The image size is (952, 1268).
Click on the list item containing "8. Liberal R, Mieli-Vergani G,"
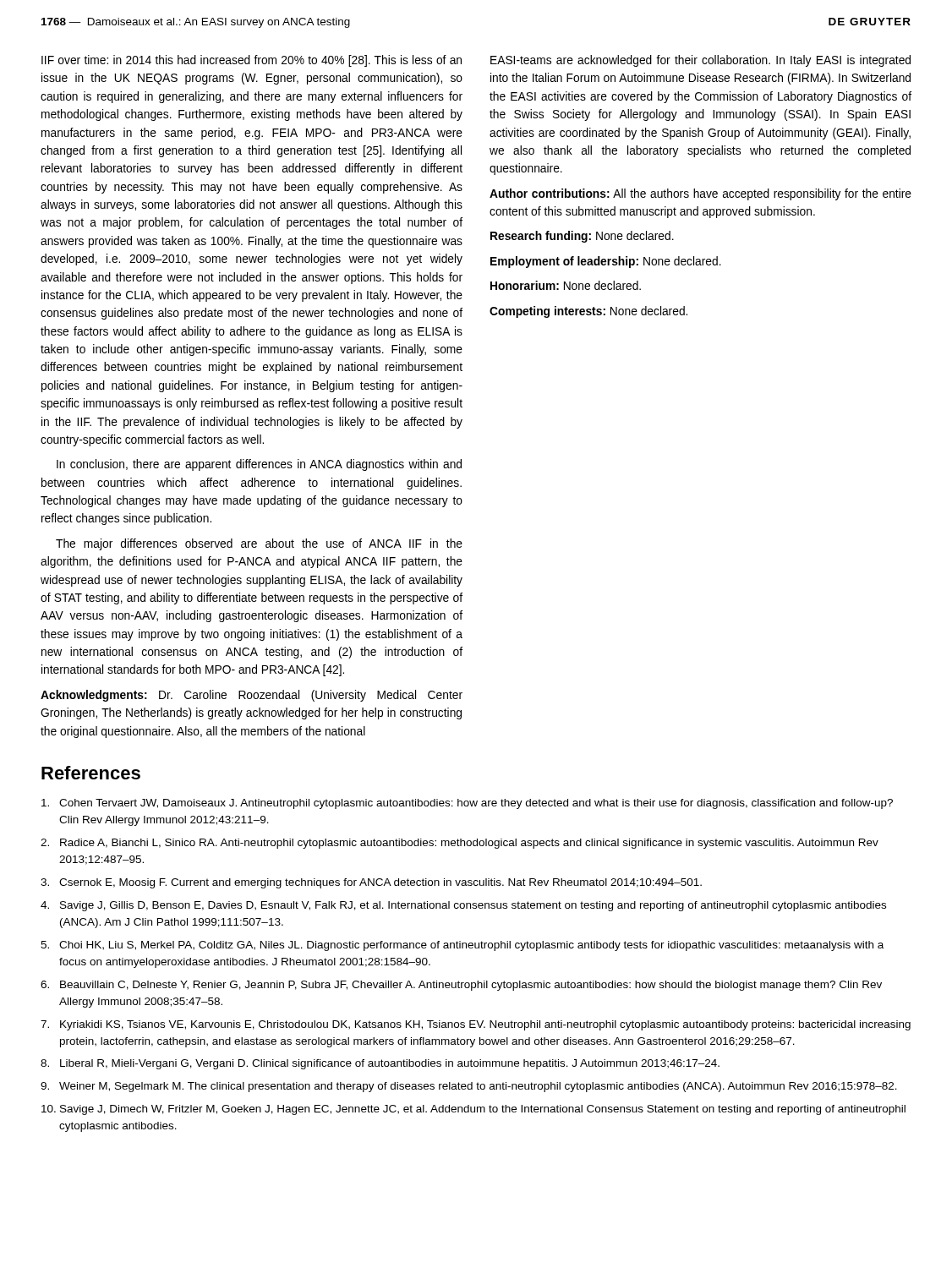pos(476,1064)
